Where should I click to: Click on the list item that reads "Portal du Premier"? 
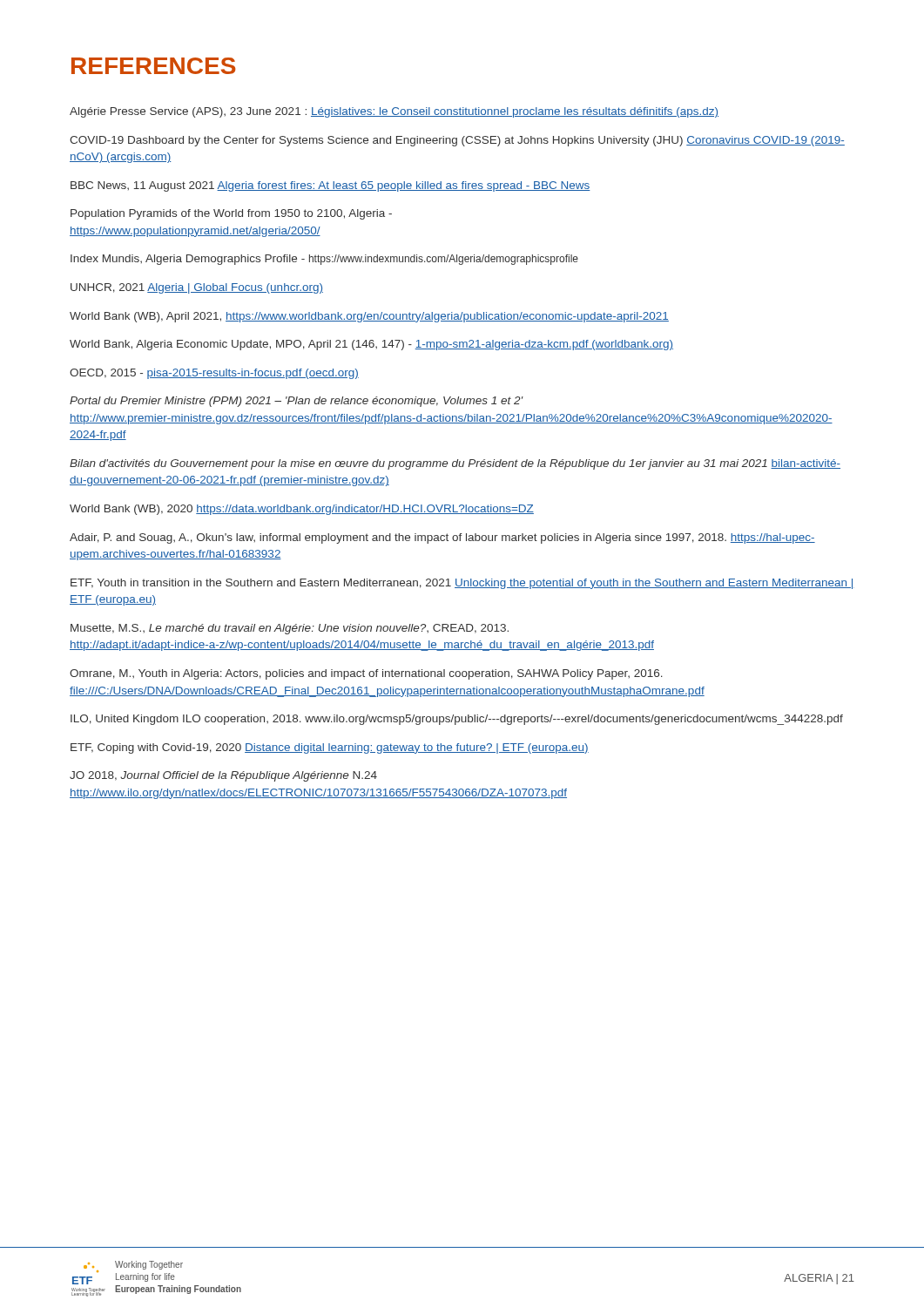pos(451,418)
